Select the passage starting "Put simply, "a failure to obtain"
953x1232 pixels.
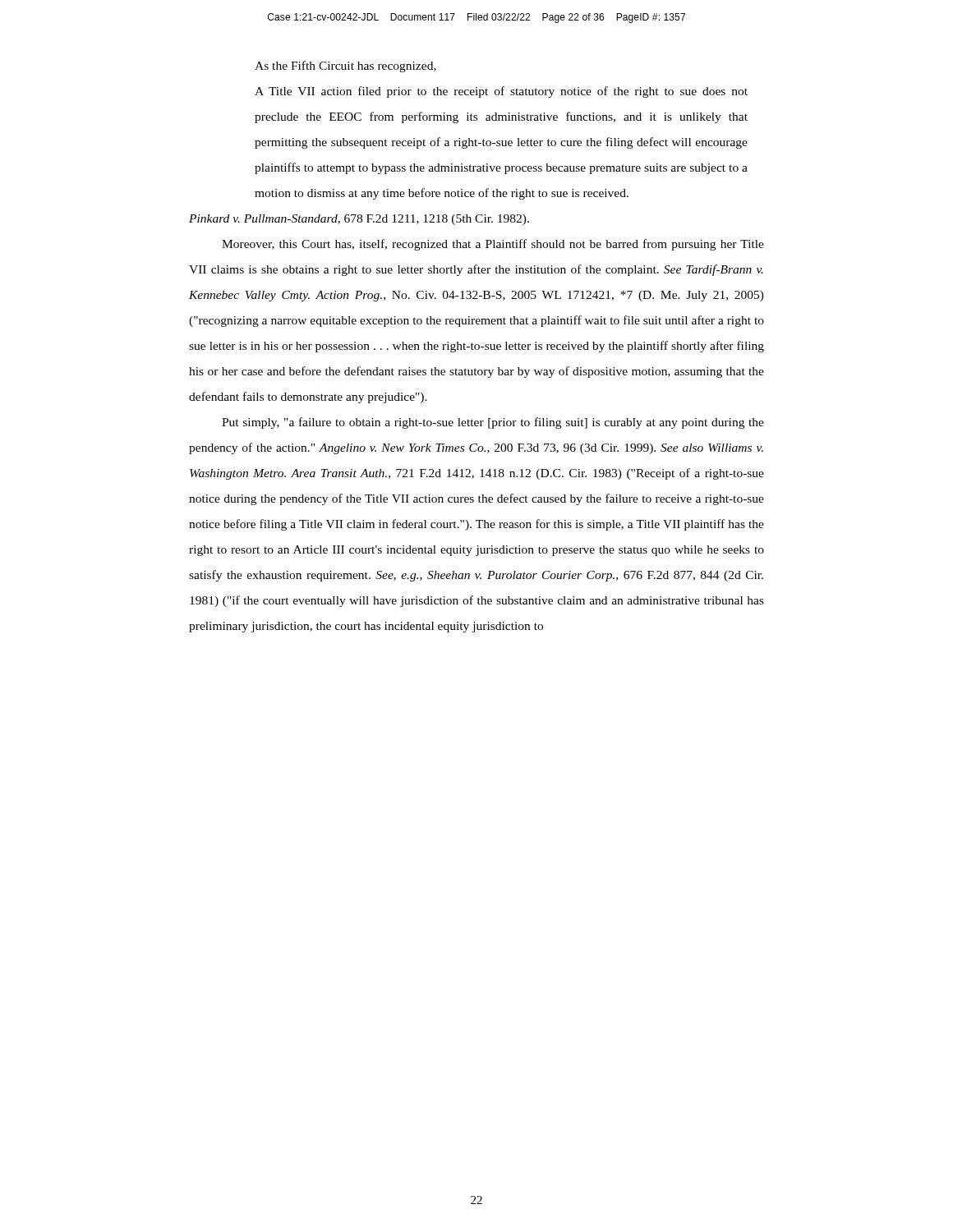[x=476, y=524]
